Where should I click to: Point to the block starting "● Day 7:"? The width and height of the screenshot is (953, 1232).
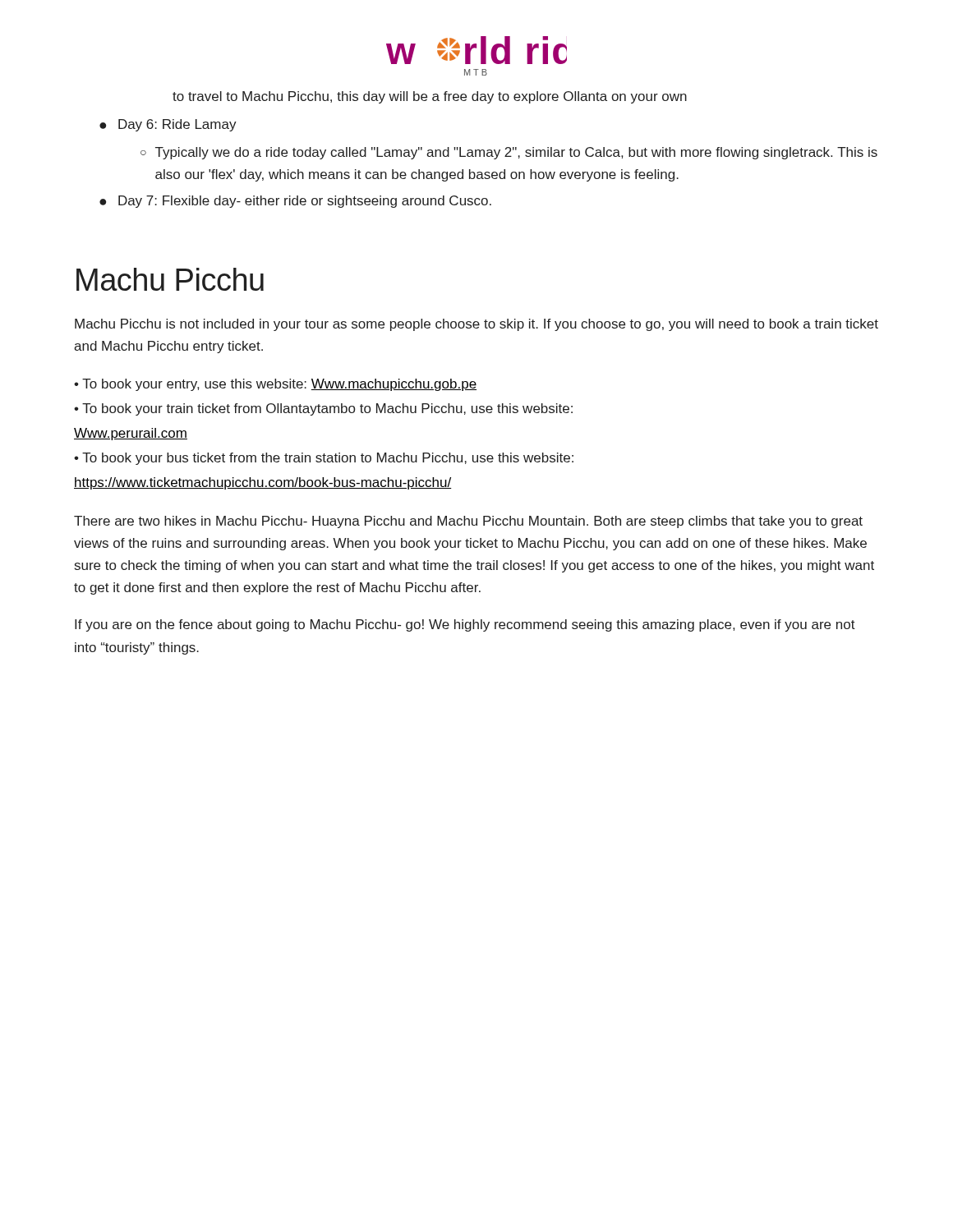click(295, 202)
